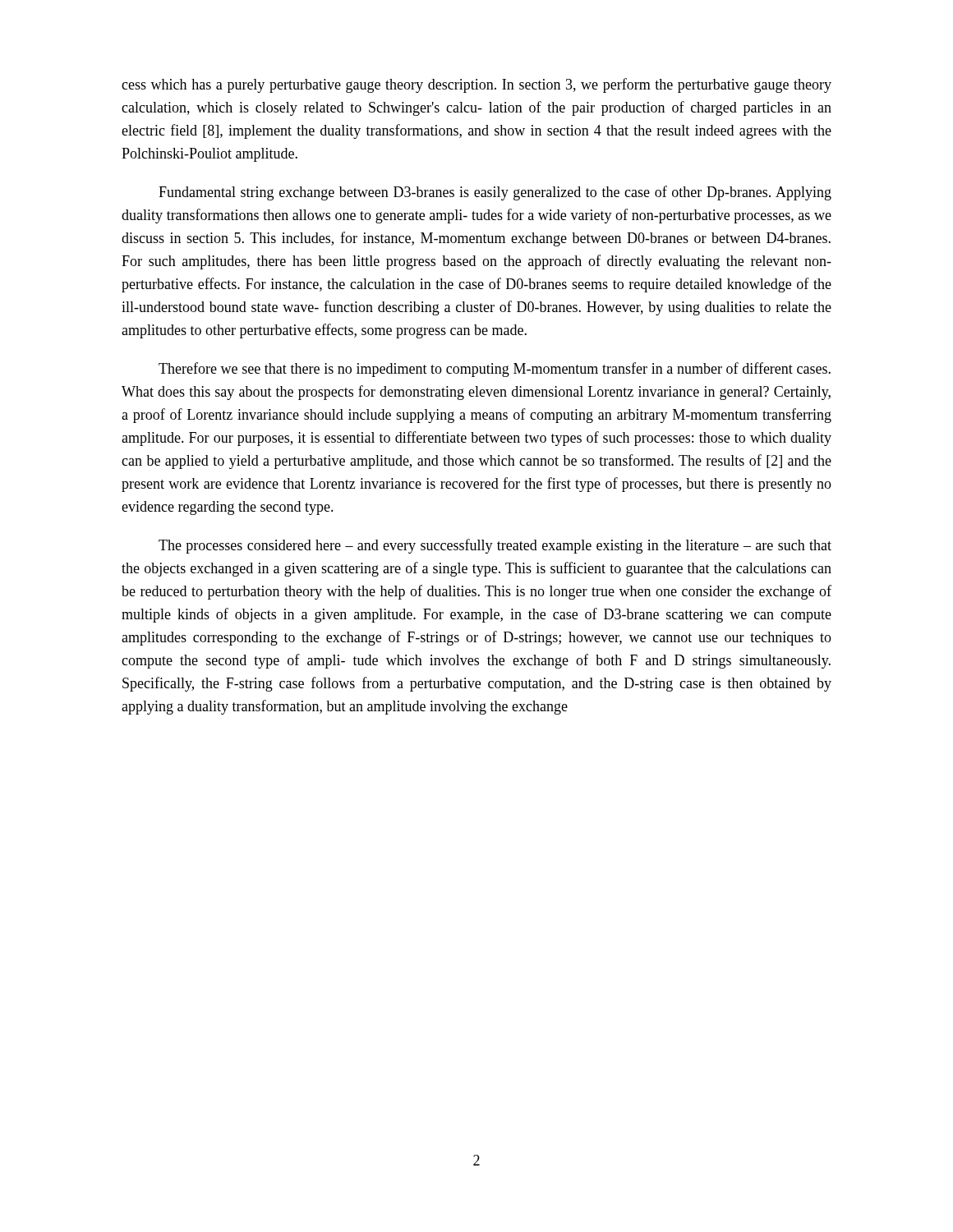Select the text block starting "cess which has a purely perturbative gauge theory"
Screen dimensions: 1232x953
pos(476,120)
